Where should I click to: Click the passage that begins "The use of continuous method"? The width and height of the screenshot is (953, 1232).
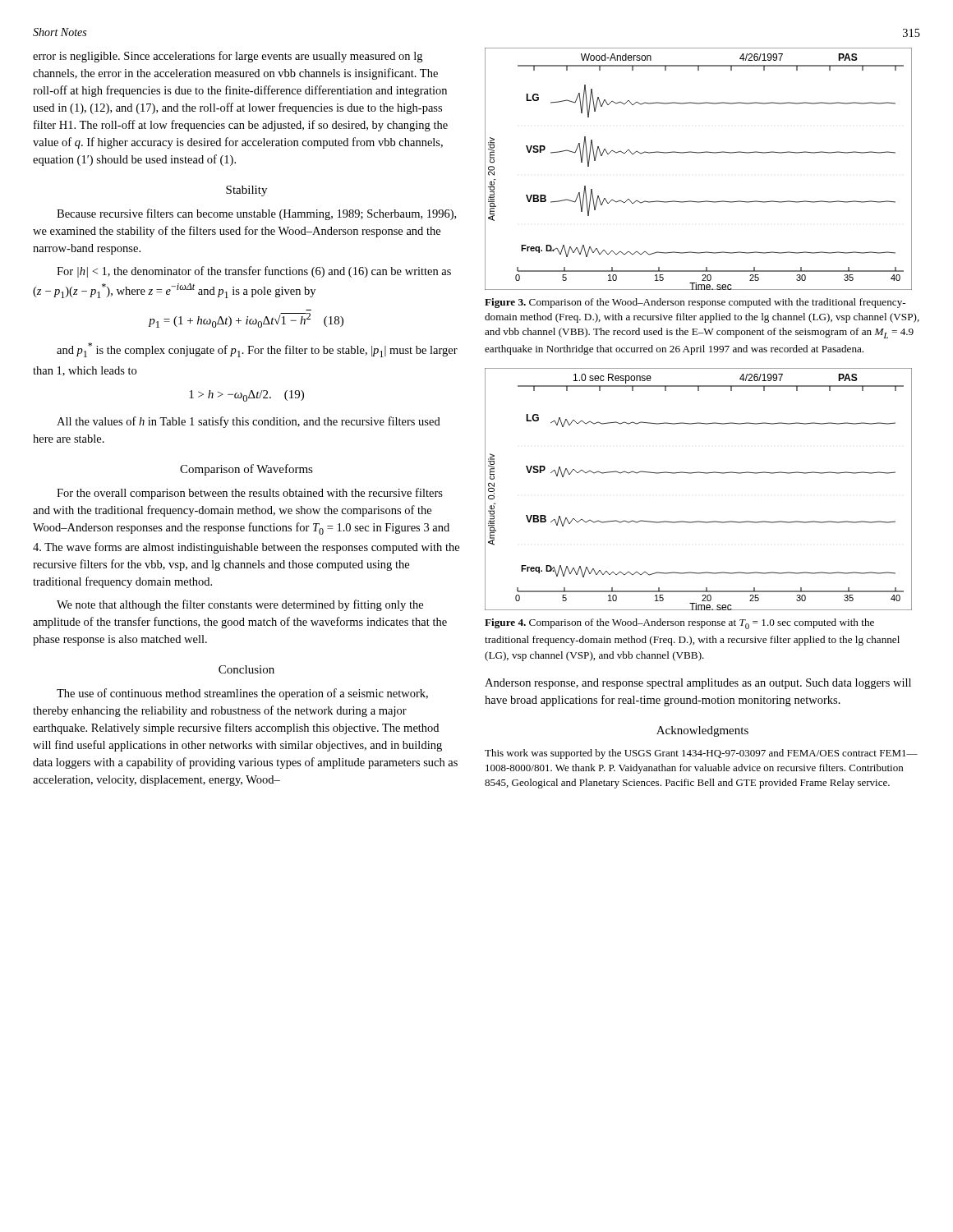[x=246, y=737]
